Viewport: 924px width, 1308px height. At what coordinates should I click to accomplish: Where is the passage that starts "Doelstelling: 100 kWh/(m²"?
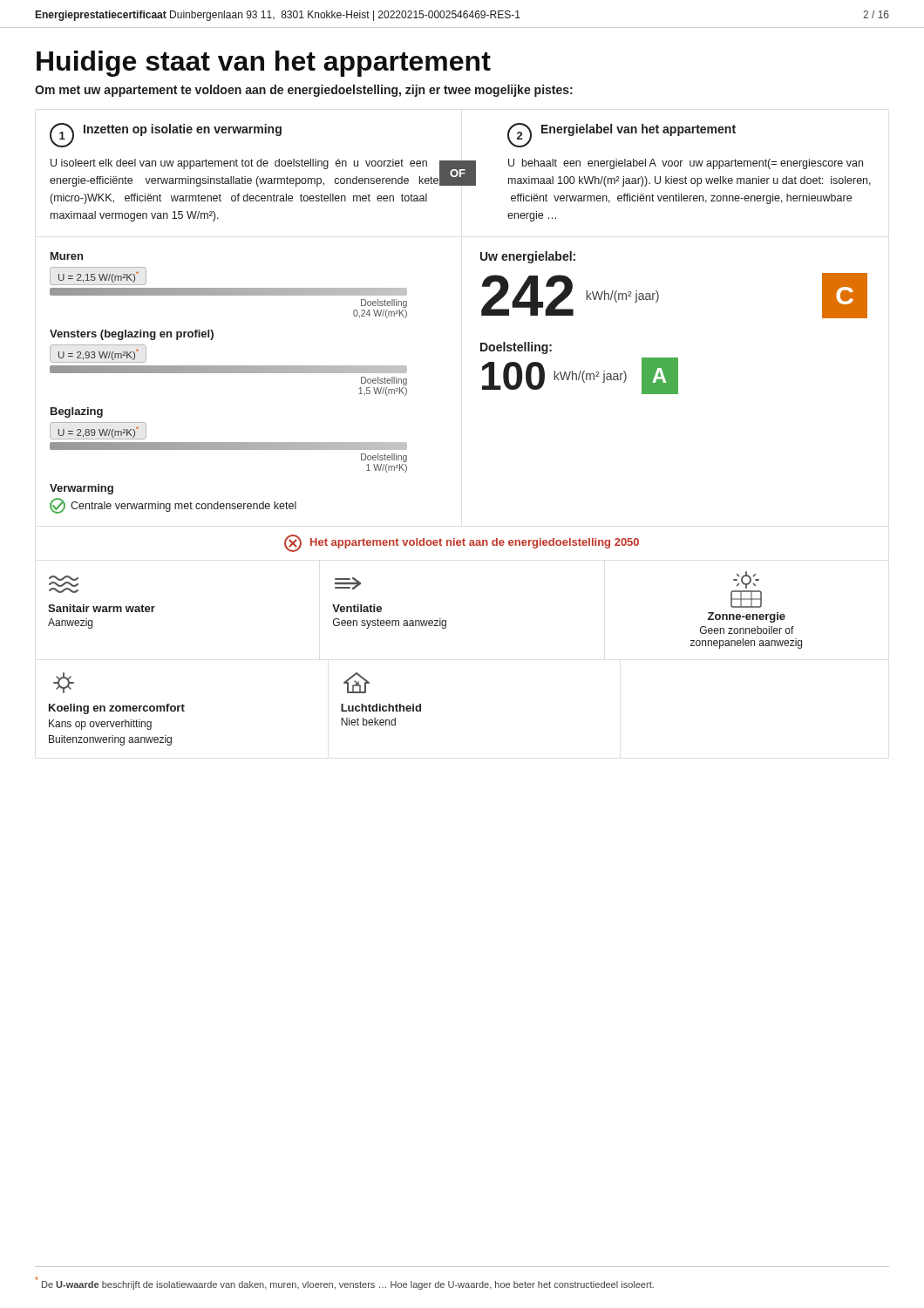[677, 368]
